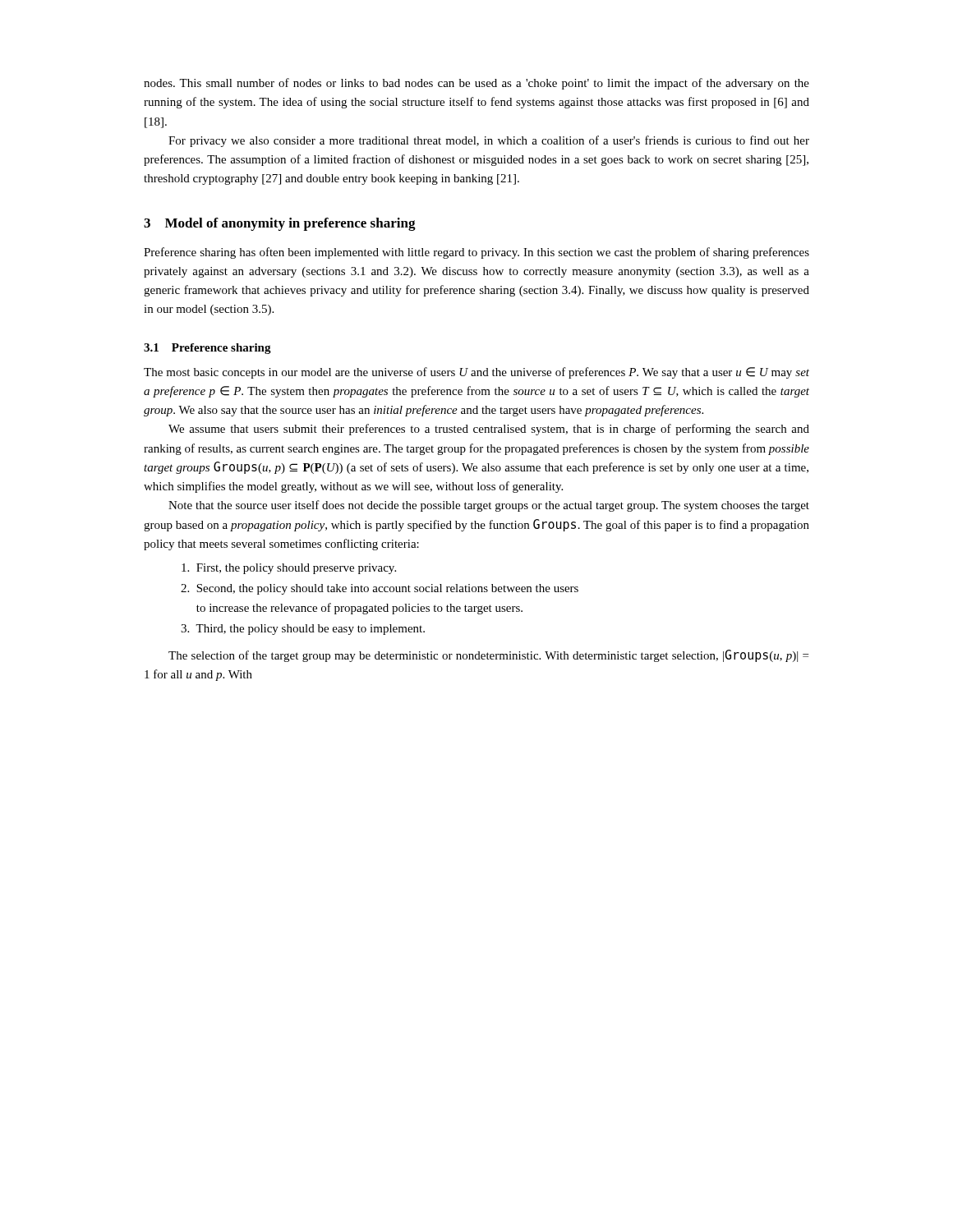The image size is (953, 1232).
Task: Find the section header on this page that starts "3 Model of anonymity"
Action: pos(280,223)
